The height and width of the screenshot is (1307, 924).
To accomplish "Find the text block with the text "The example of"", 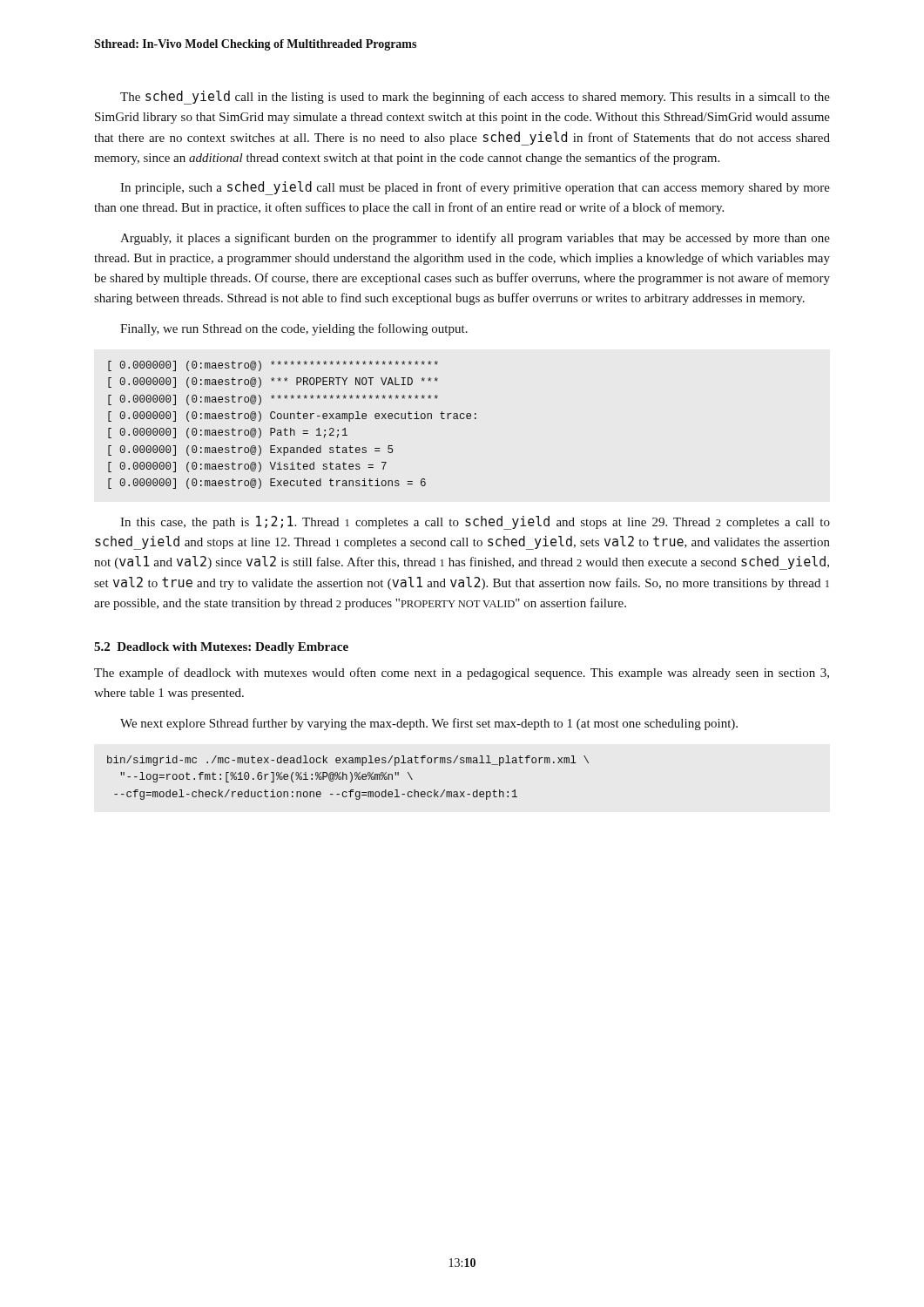I will click(x=462, y=683).
